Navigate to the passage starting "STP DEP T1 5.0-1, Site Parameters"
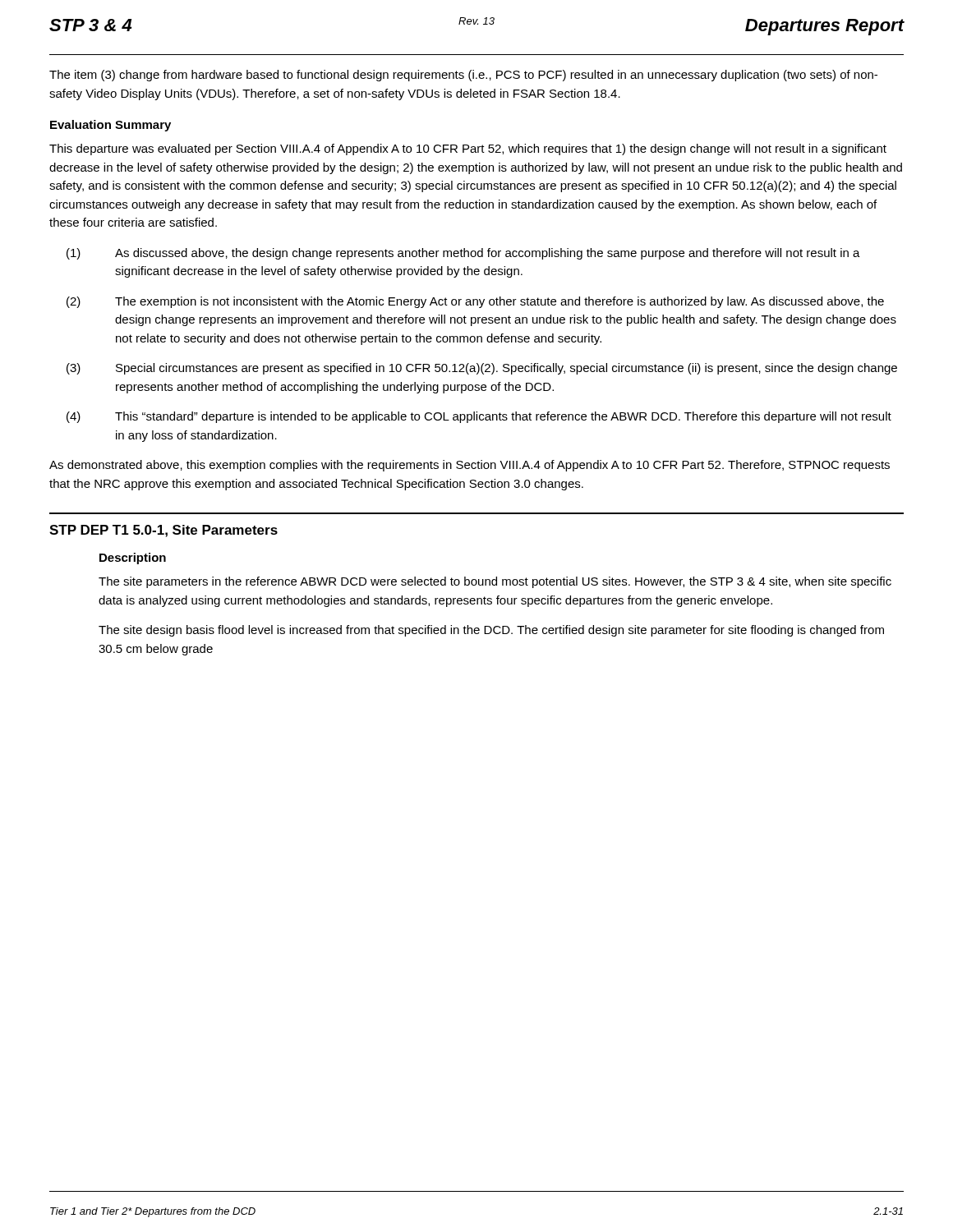953x1232 pixels. pos(164,530)
